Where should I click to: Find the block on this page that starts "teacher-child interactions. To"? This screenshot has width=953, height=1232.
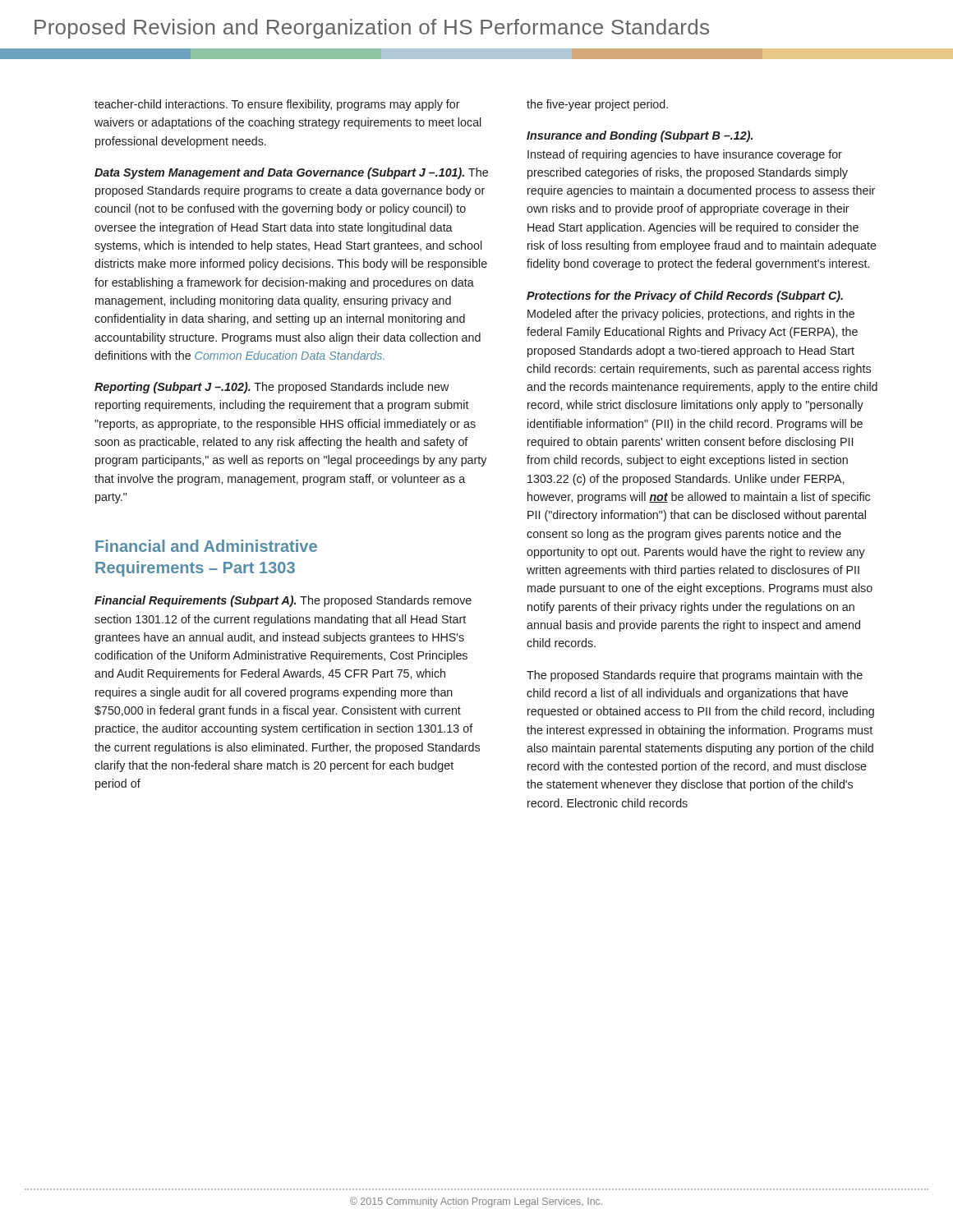(x=288, y=123)
